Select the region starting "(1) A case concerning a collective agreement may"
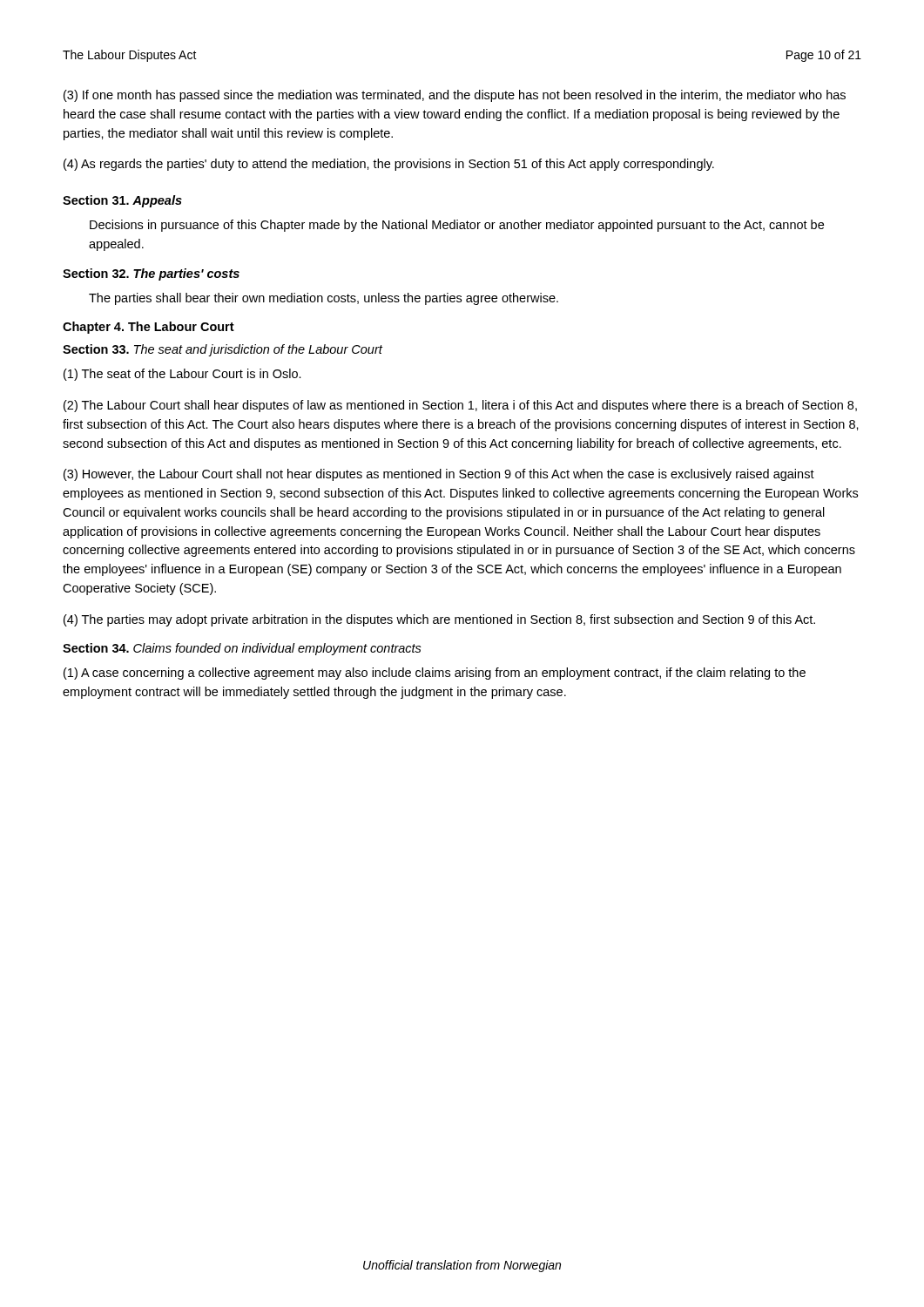The image size is (924, 1307). point(434,682)
